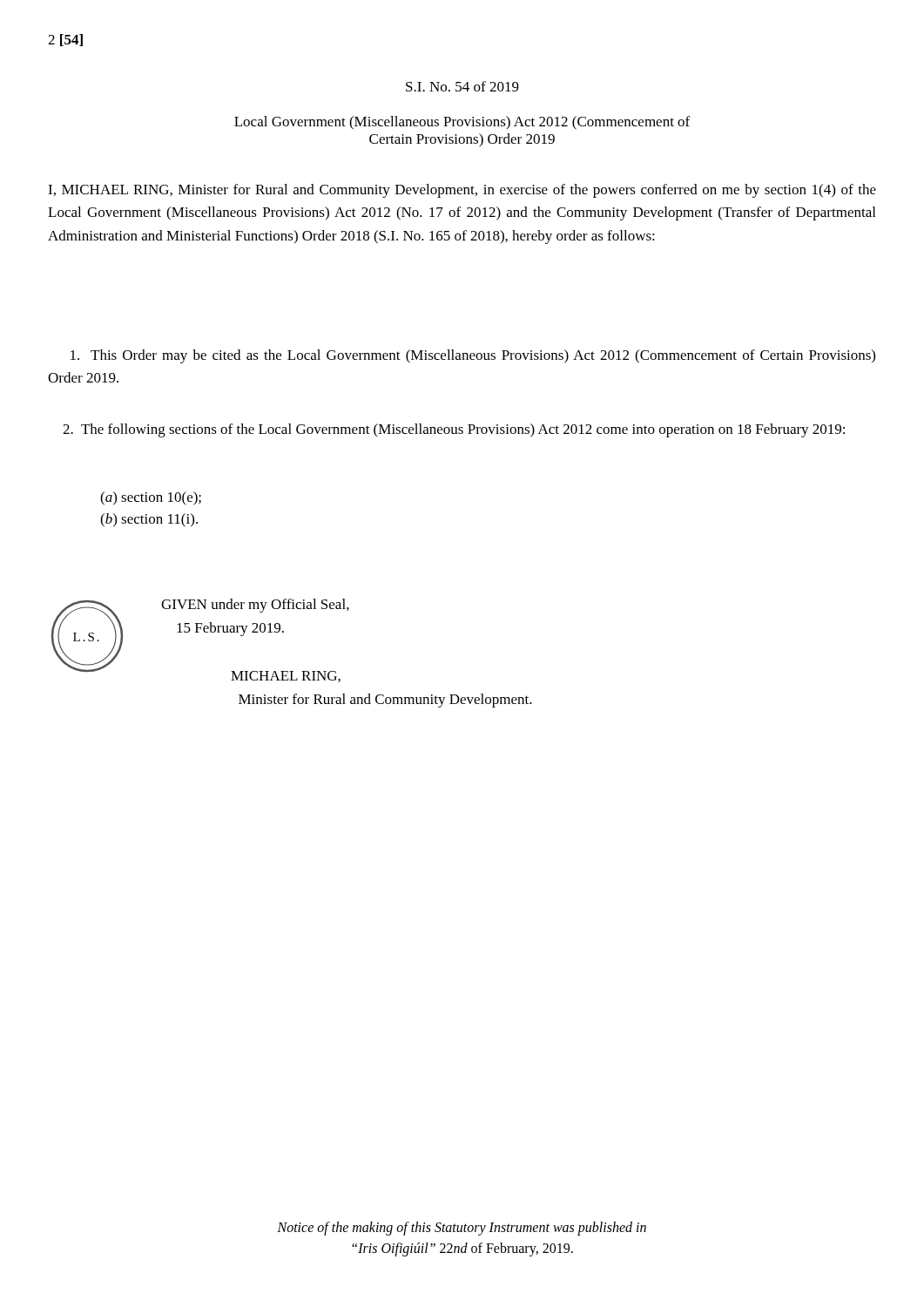The image size is (924, 1307).
Task: Click on the title that reads "S.I. No. 54 of 2019"
Action: click(462, 87)
